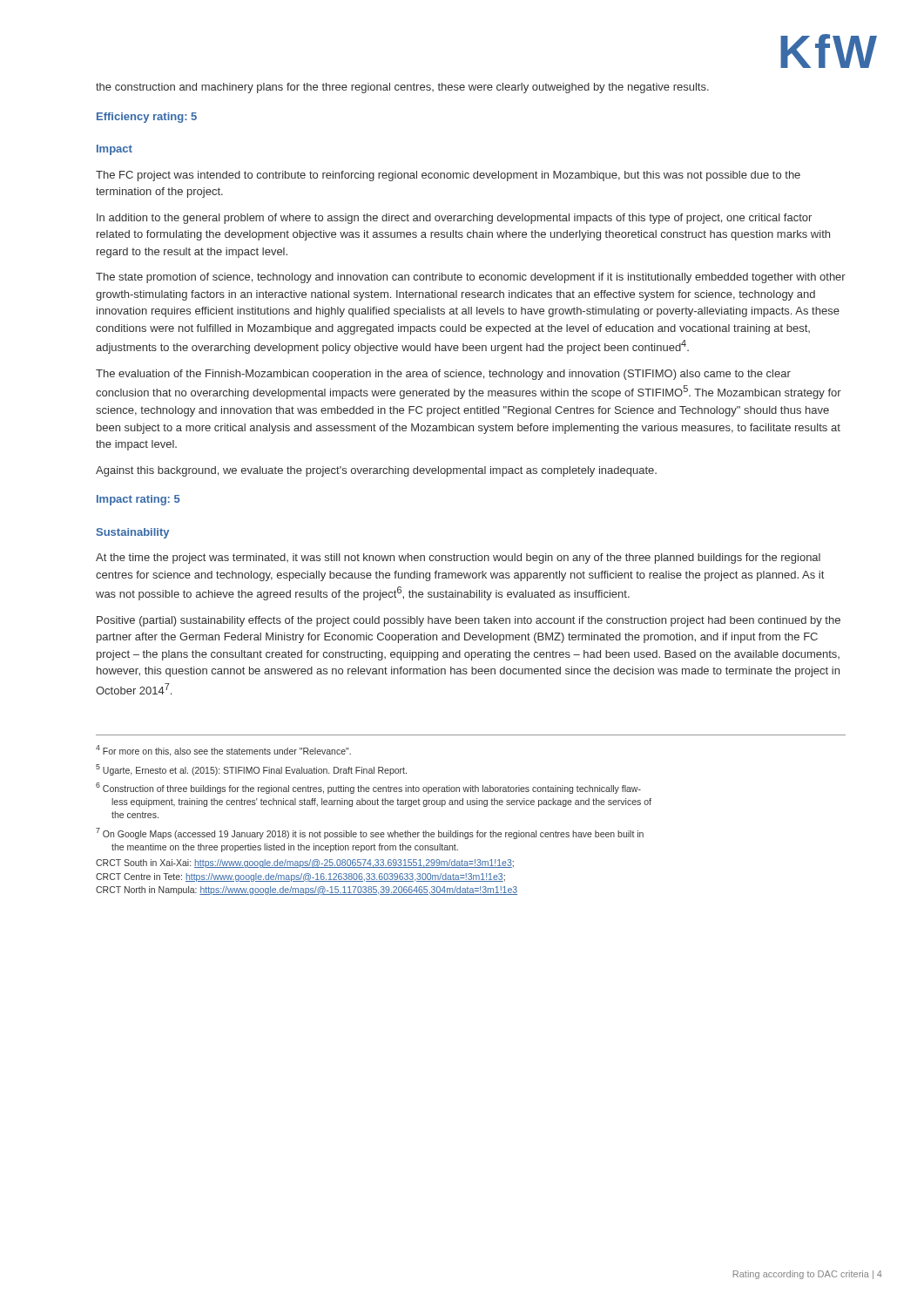This screenshot has width=924, height=1307.
Task: Select the text block starting "The FC project was intended to contribute to"
Action: (471, 183)
